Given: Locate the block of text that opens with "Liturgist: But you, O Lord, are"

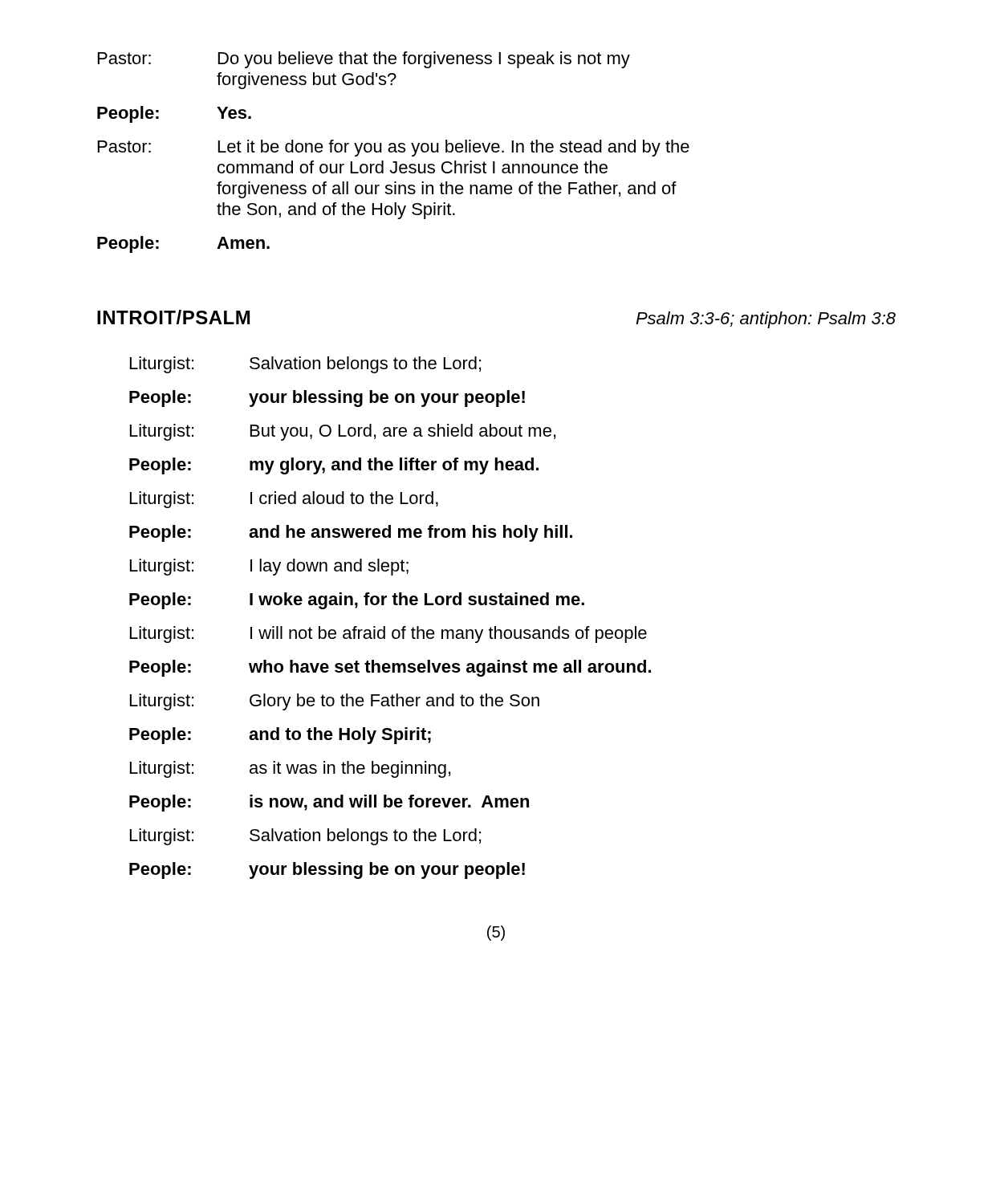Looking at the screenshot, I should click(x=512, y=437).
